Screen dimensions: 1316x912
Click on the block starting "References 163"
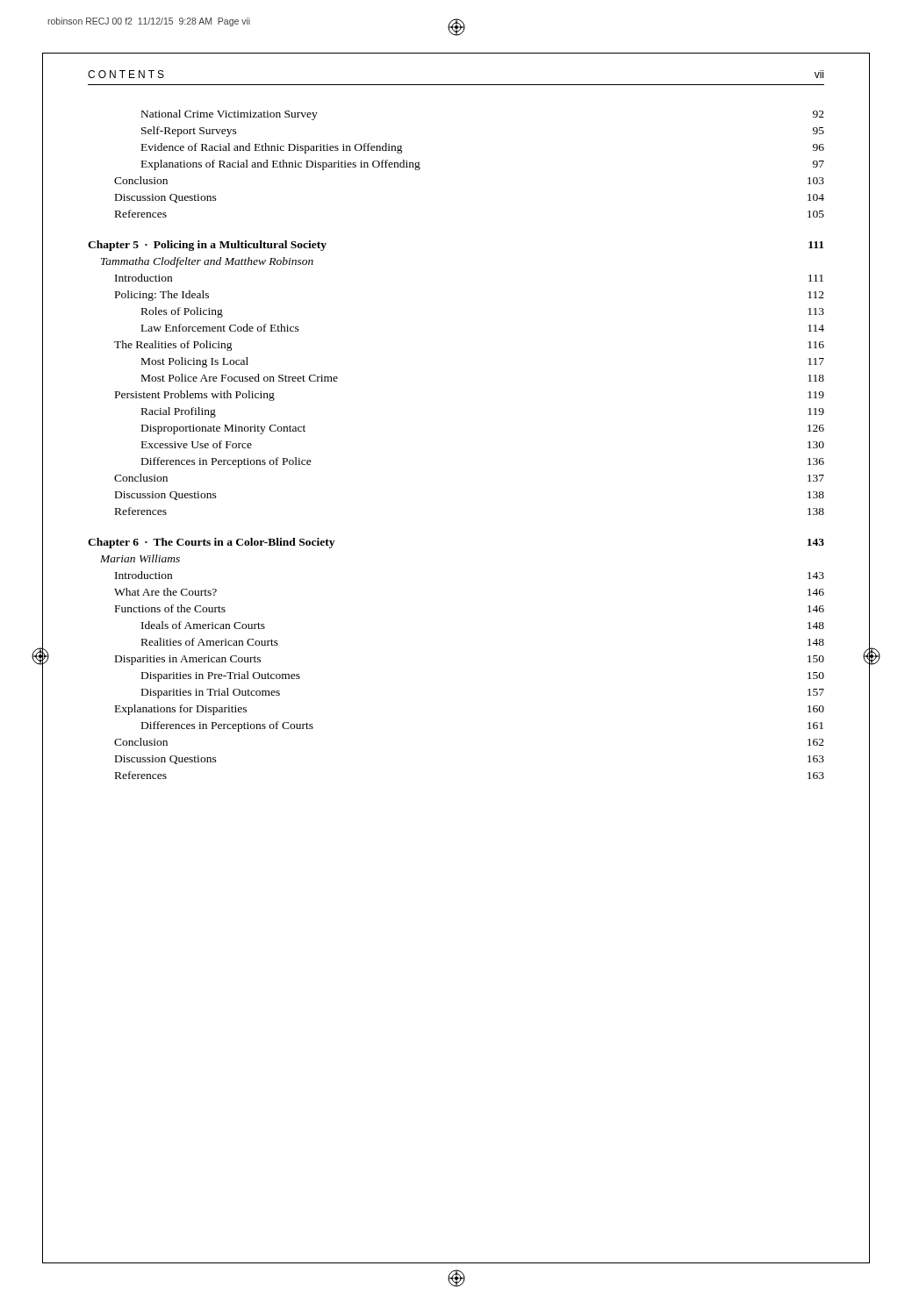point(144,775)
